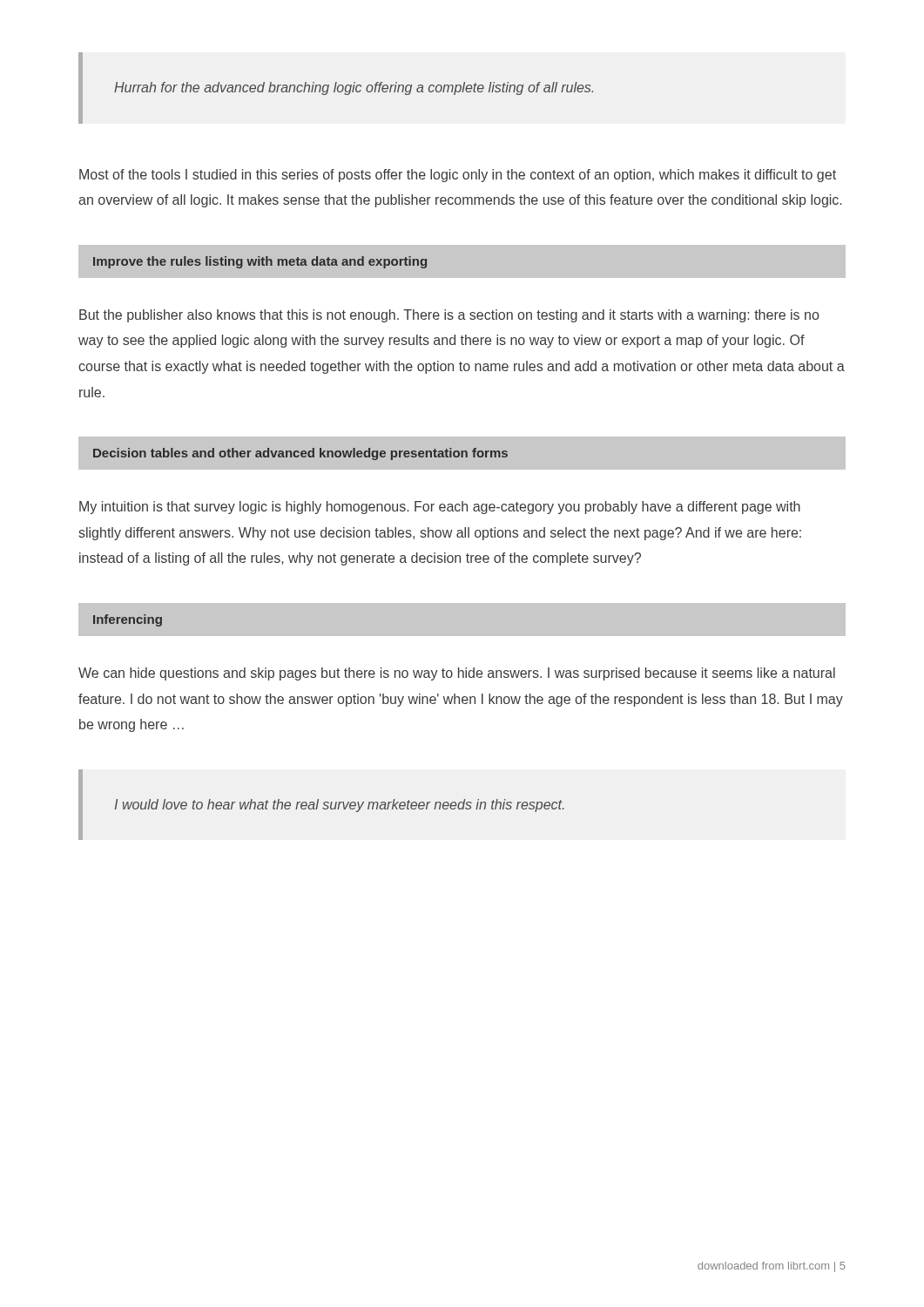Select the text block with the text "Hurrah for the advanced"
Image resolution: width=924 pixels, height=1307 pixels.
point(355,88)
